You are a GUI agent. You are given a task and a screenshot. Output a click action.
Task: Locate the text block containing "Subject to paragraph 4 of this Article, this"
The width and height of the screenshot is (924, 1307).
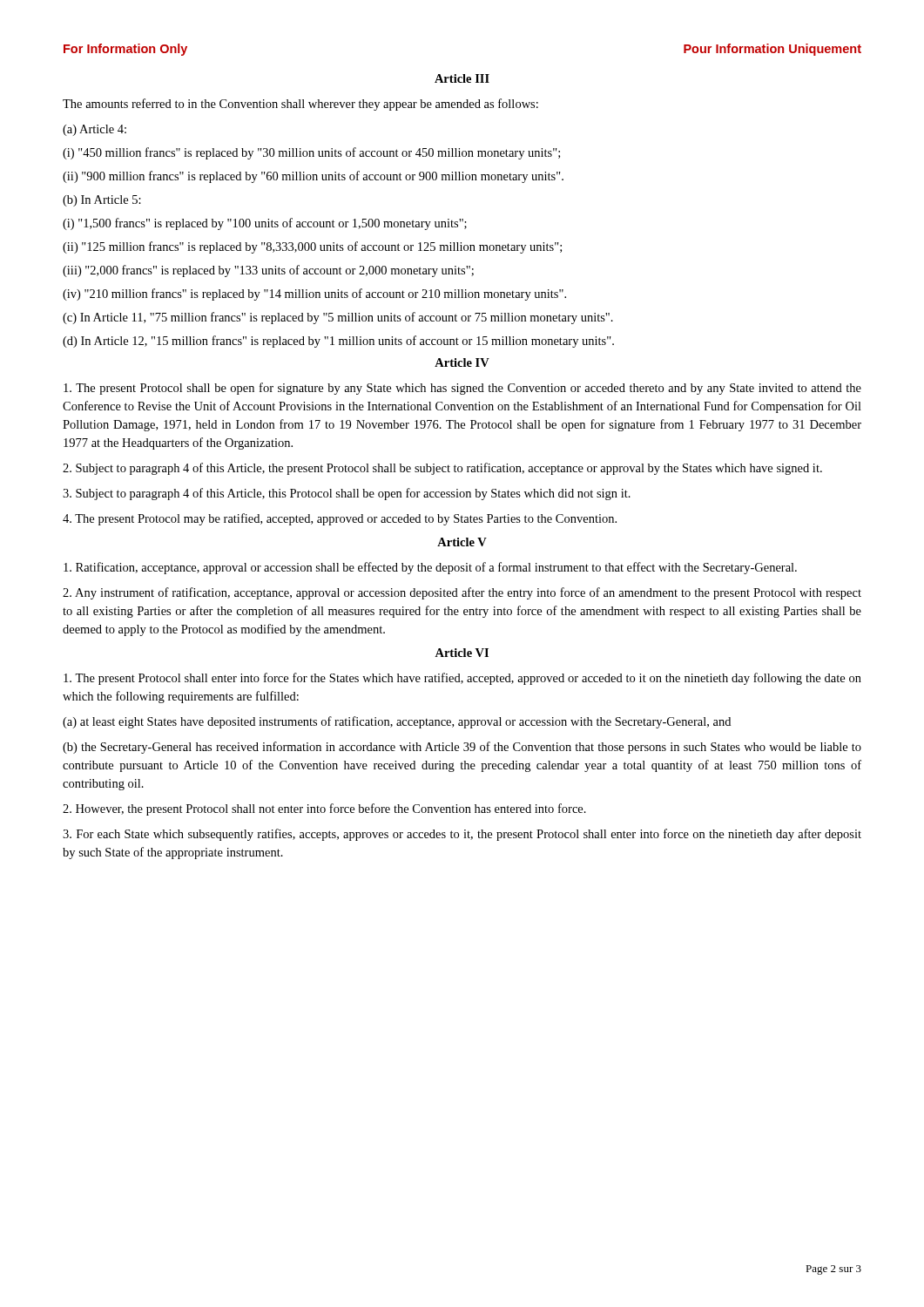click(347, 493)
